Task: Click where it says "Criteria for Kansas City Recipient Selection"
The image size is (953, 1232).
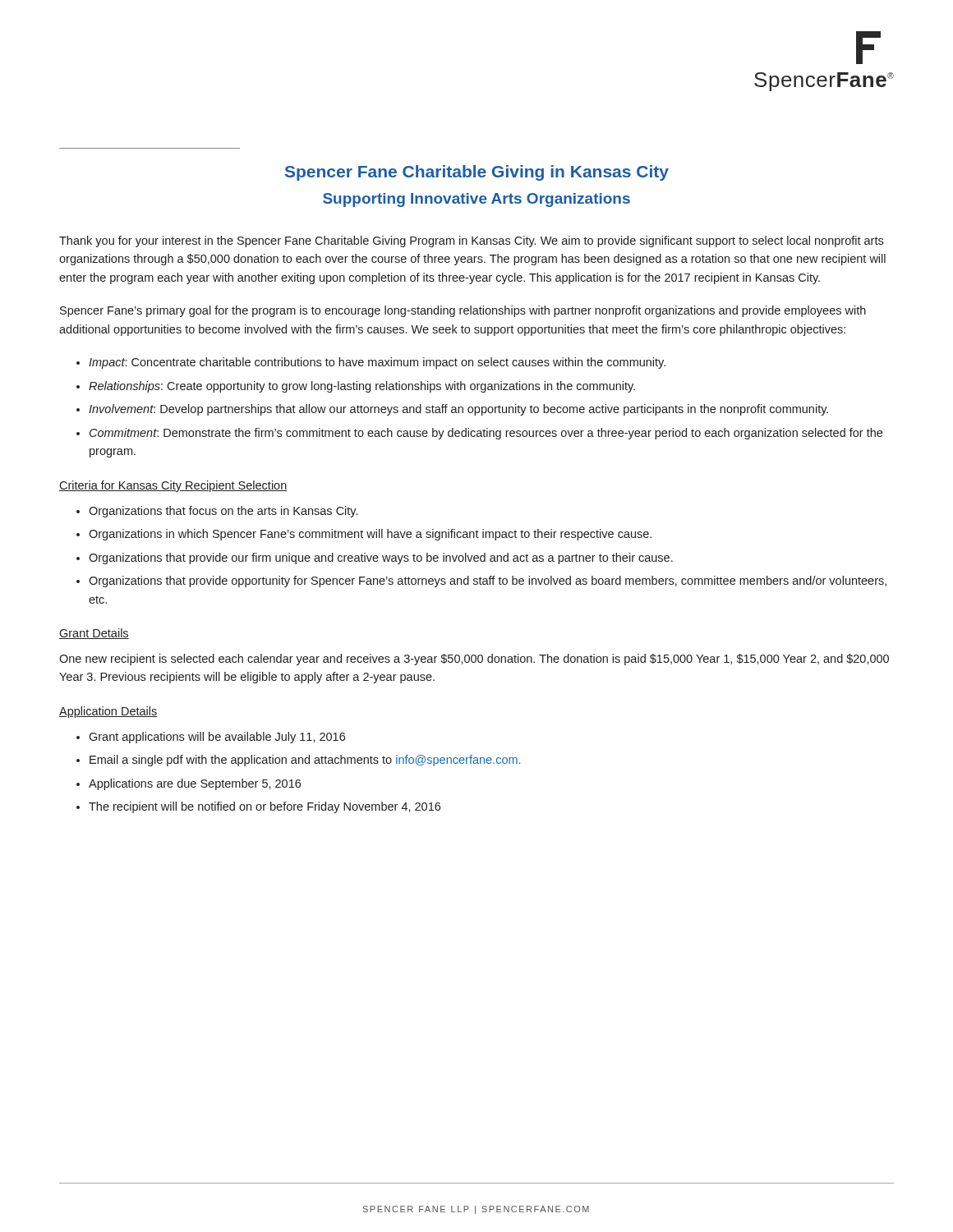Action: pos(173,485)
